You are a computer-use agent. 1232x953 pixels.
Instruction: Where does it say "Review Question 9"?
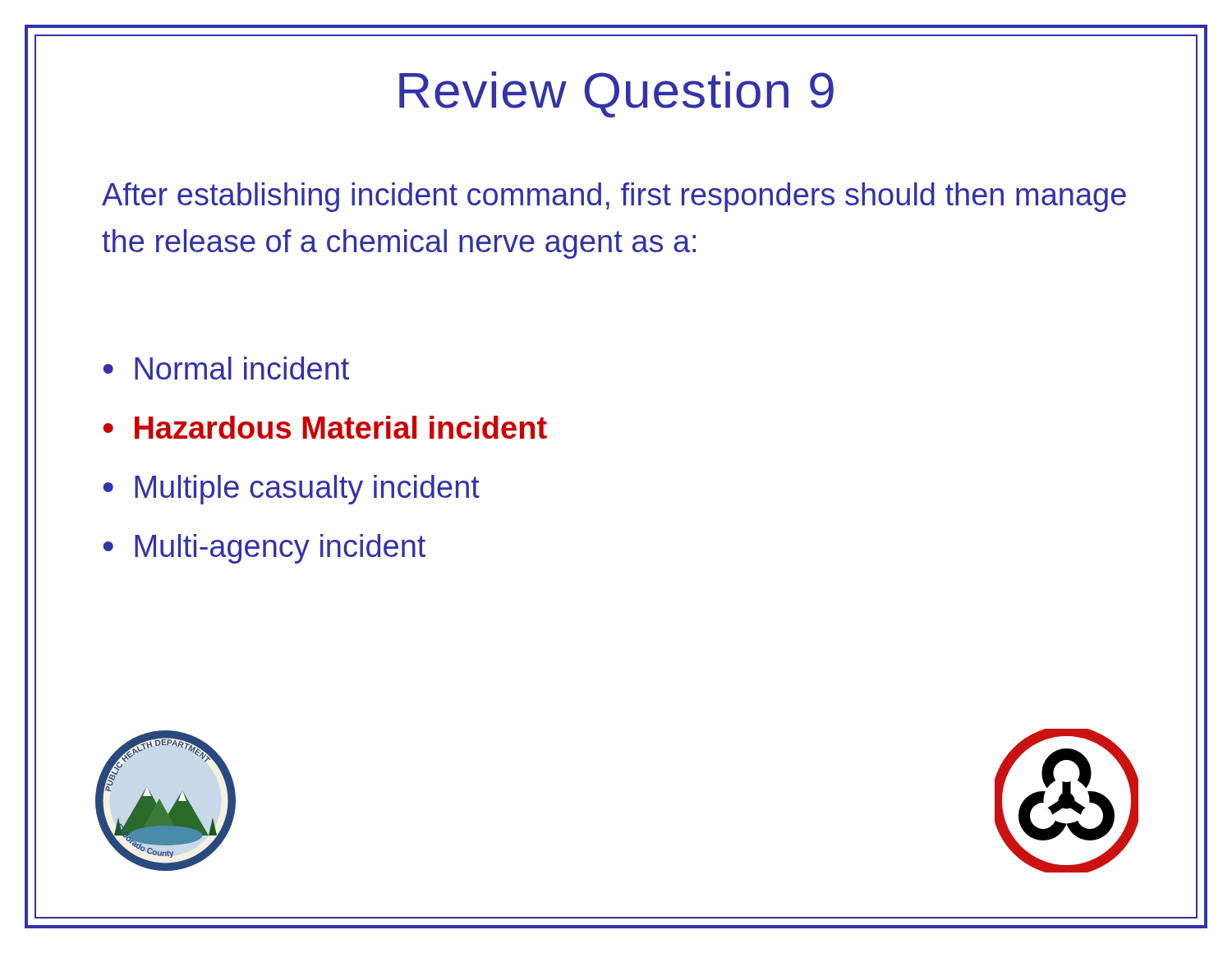click(x=616, y=90)
